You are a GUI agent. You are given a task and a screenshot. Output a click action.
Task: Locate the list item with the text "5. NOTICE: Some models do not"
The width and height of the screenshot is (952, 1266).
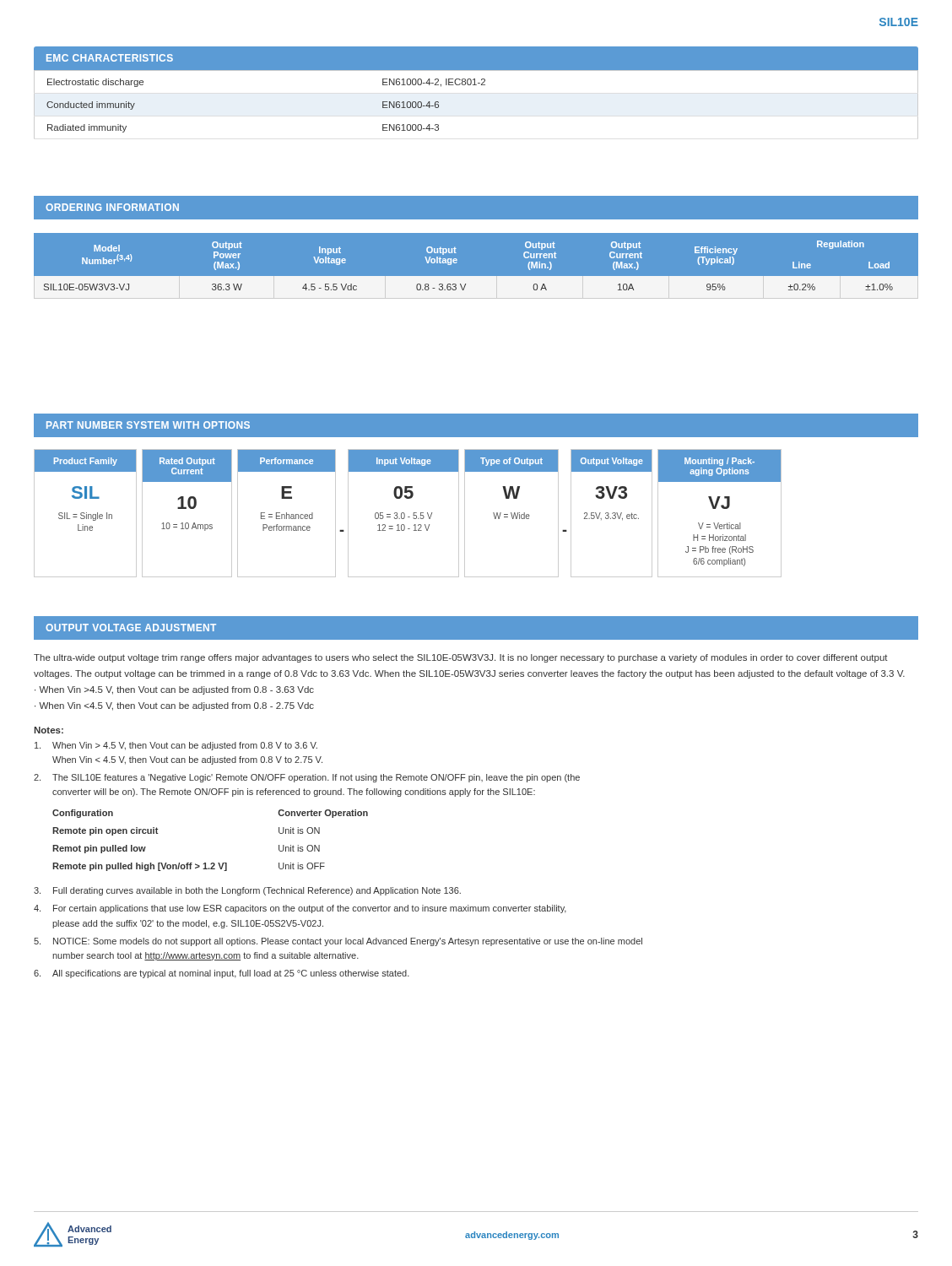coord(338,948)
